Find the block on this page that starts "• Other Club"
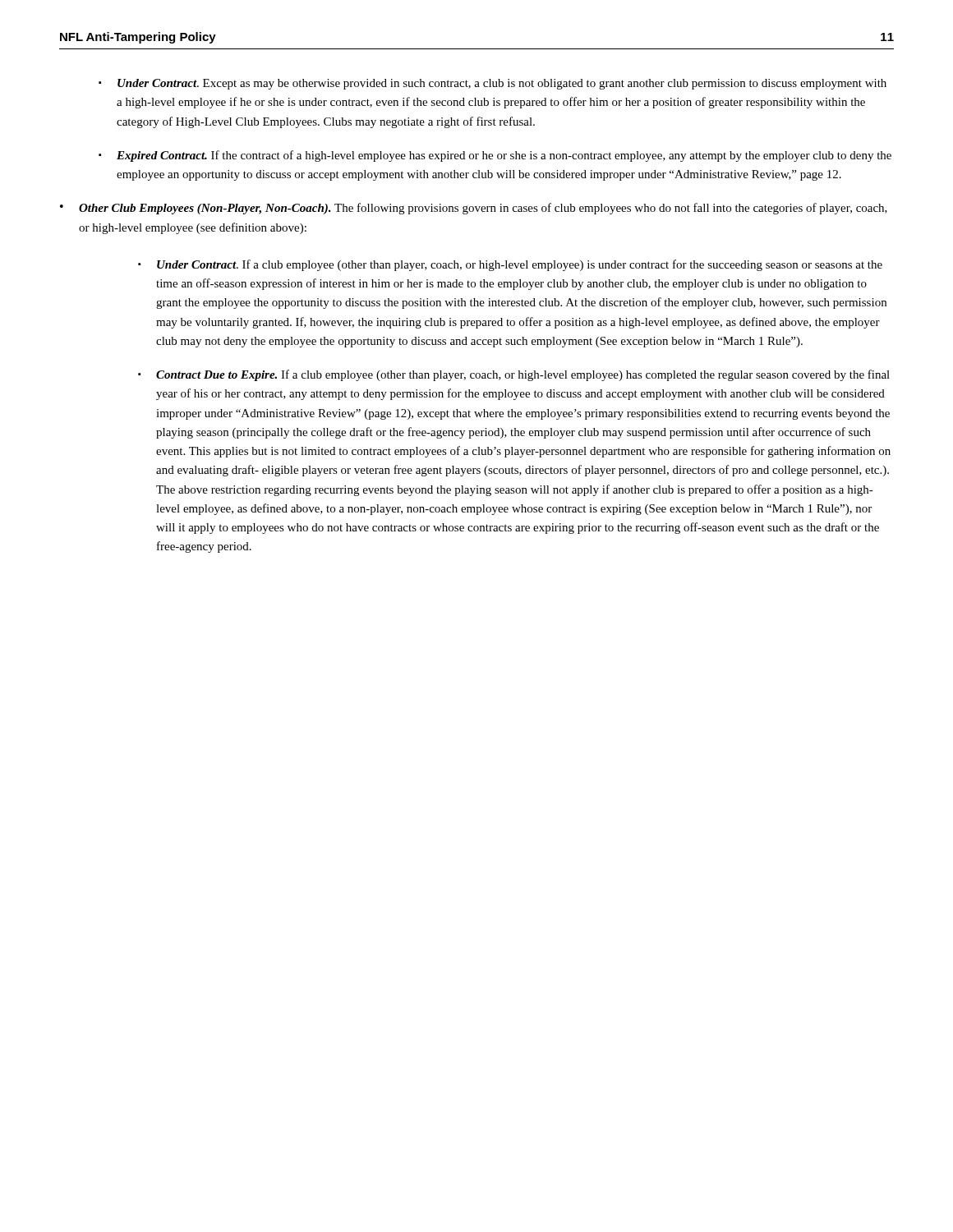This screenshot has width=953, height=1232. [476, 218]
